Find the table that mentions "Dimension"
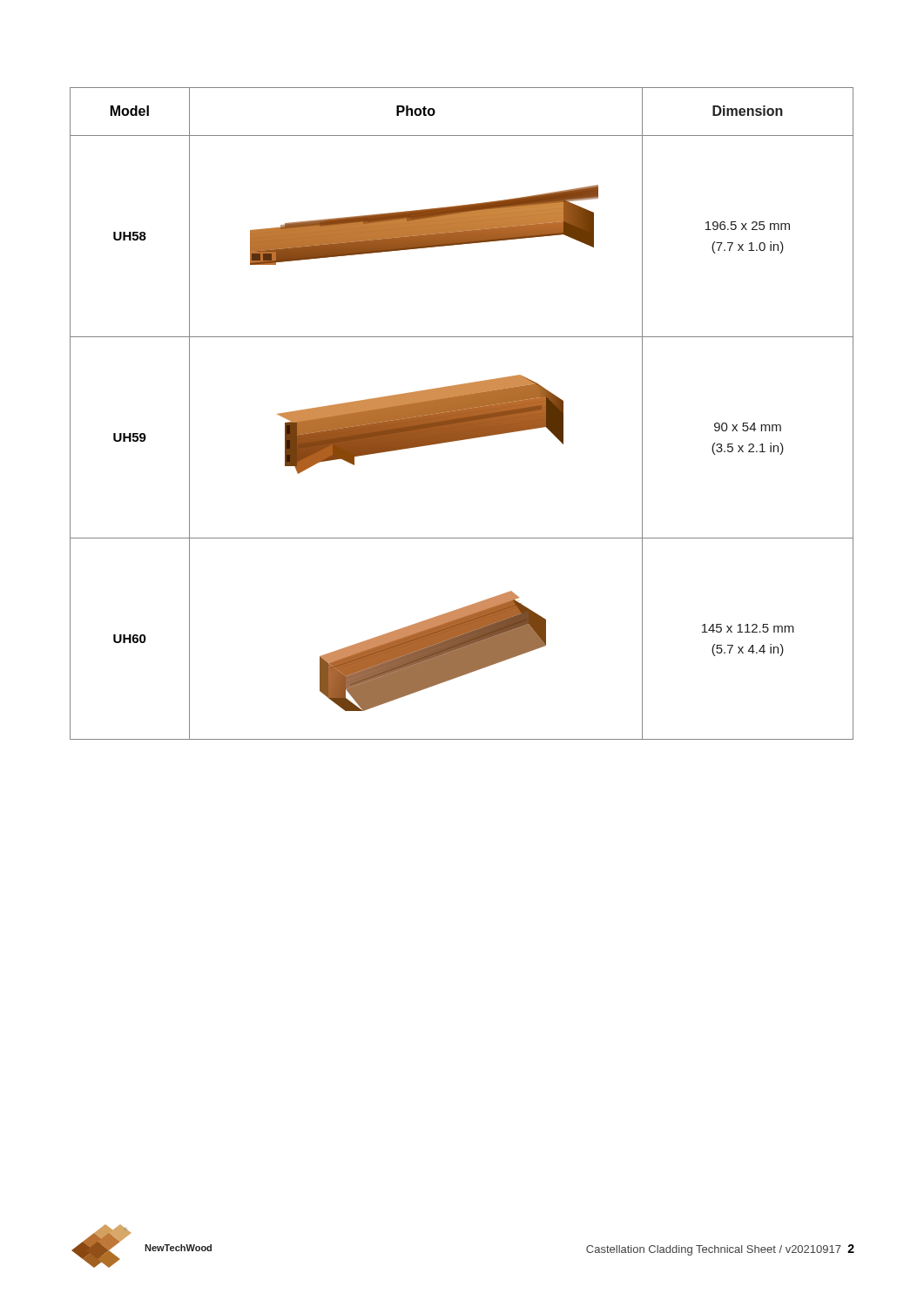The height and width of the screenshot is (1307, 924). tap(462, 413)
